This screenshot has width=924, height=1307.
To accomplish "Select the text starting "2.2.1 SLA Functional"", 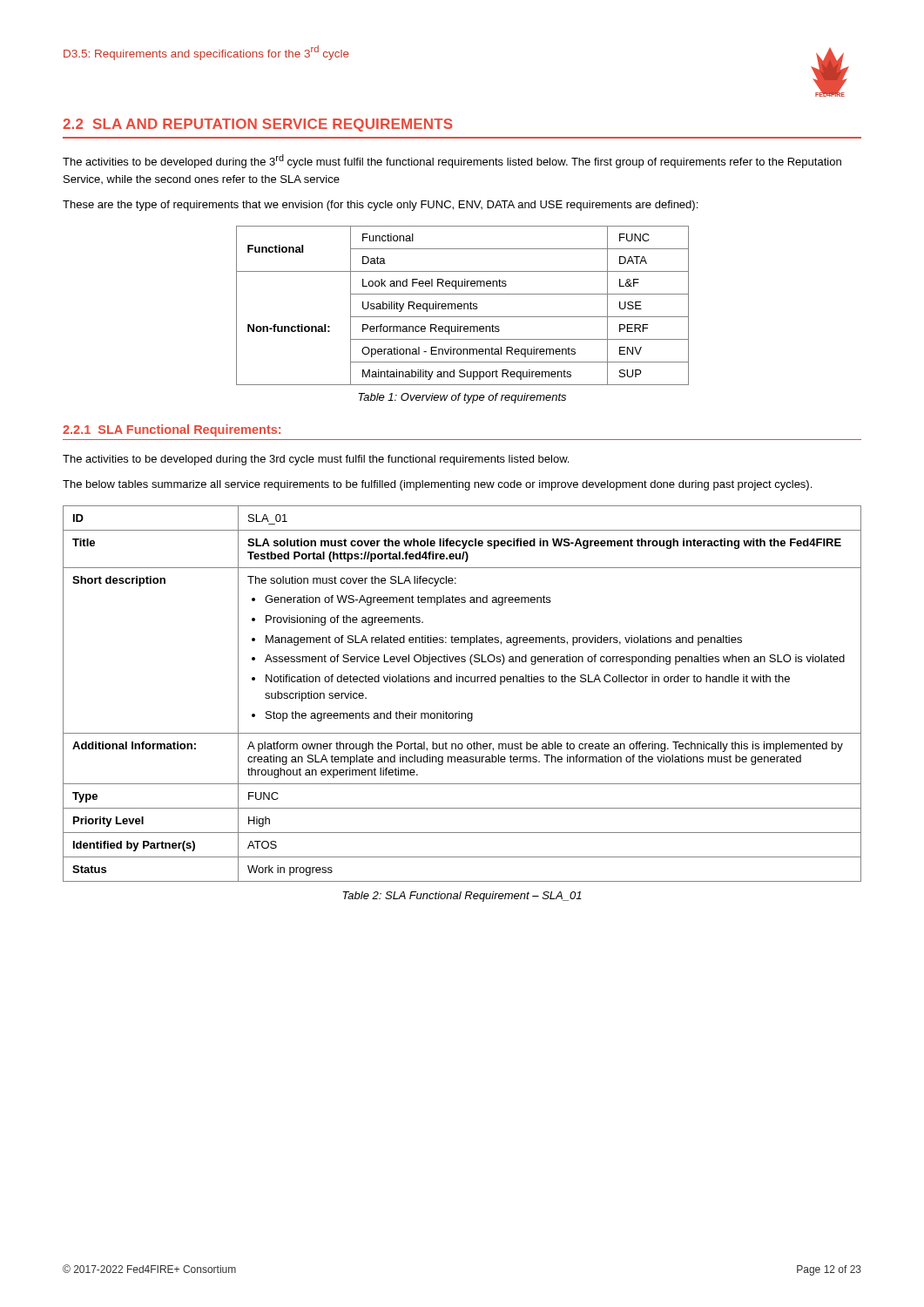I will point(172,429).
